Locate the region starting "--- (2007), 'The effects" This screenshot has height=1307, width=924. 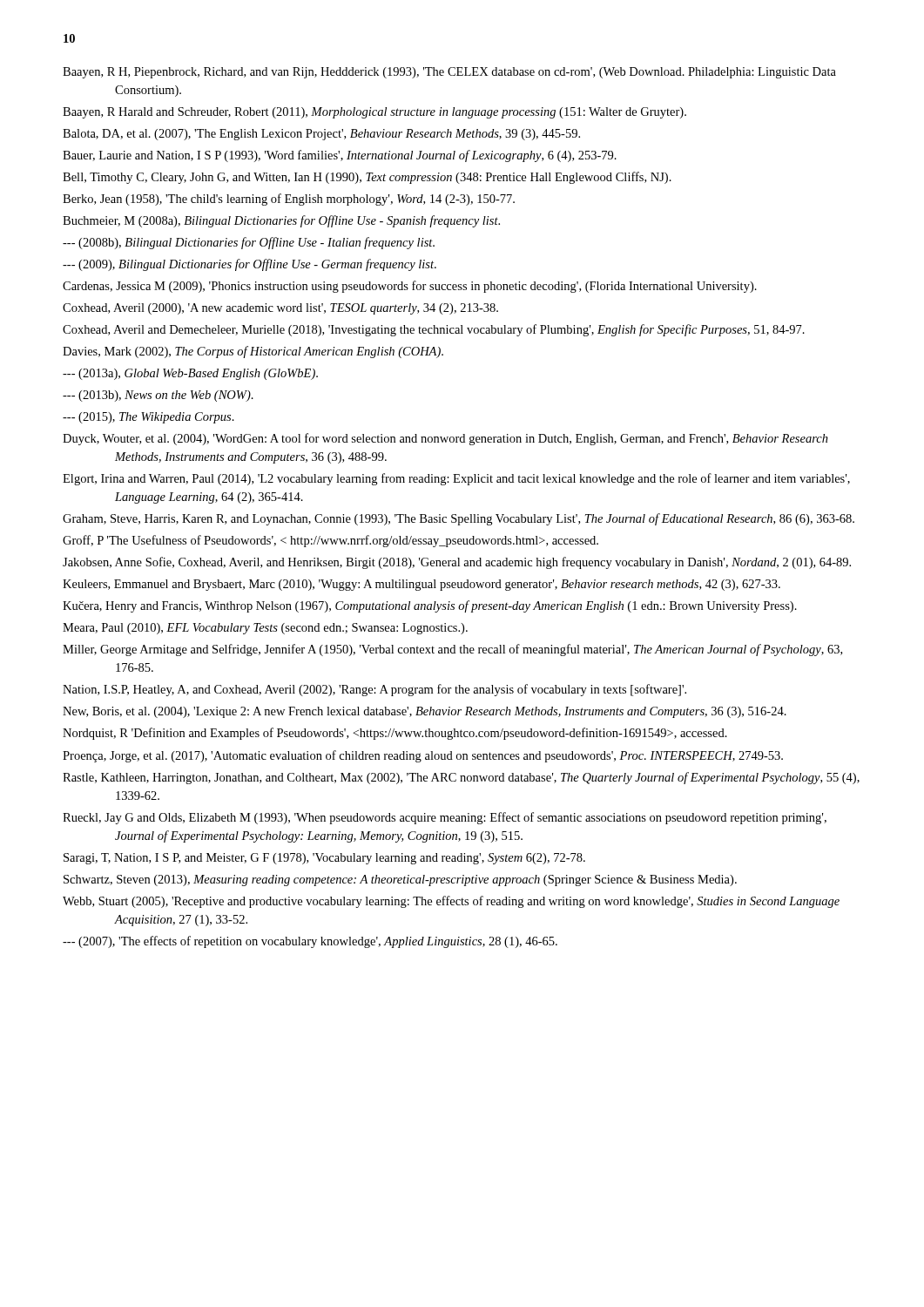pos(310,941)
